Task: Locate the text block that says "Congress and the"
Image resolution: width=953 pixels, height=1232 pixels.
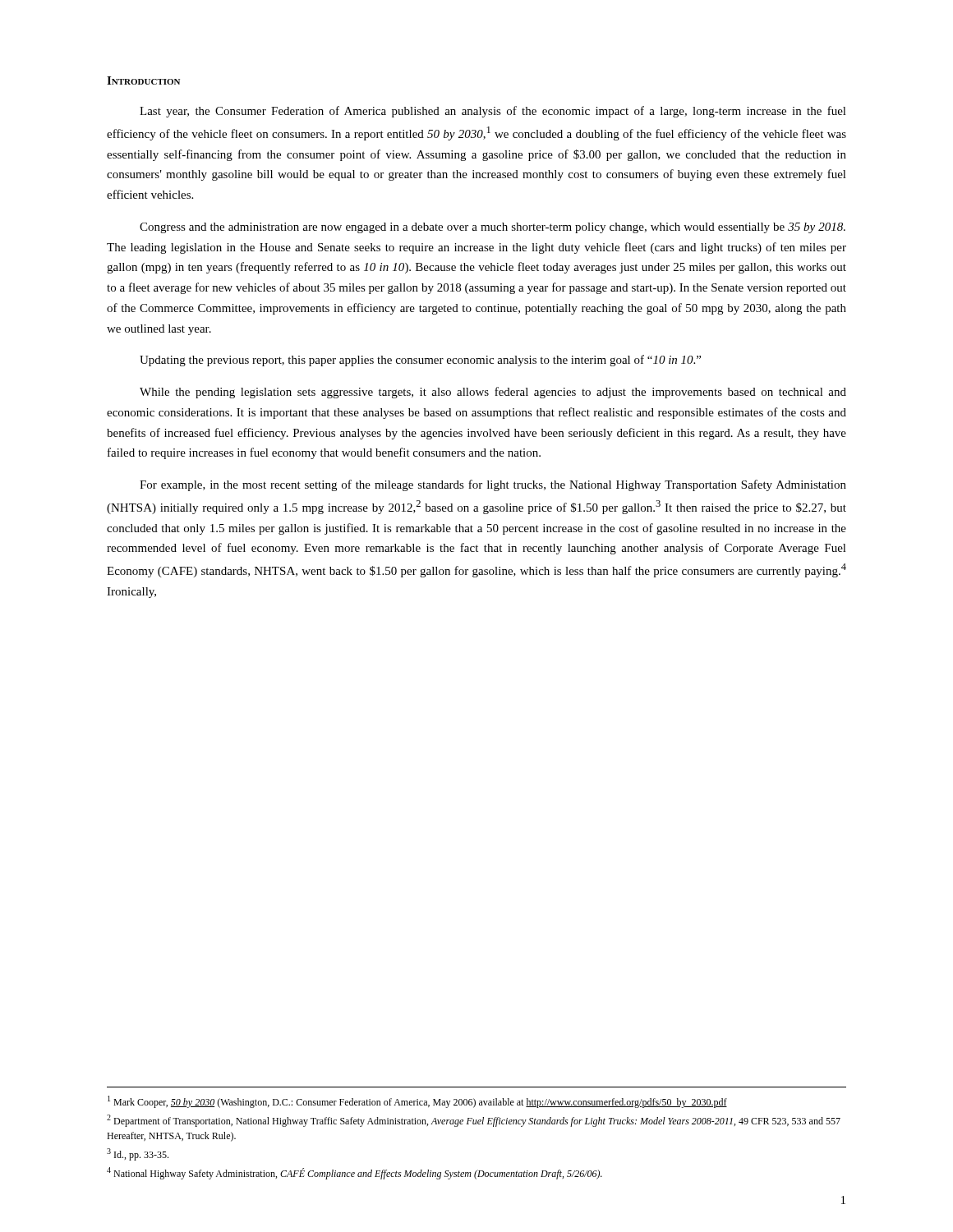Action: [476, 277]
